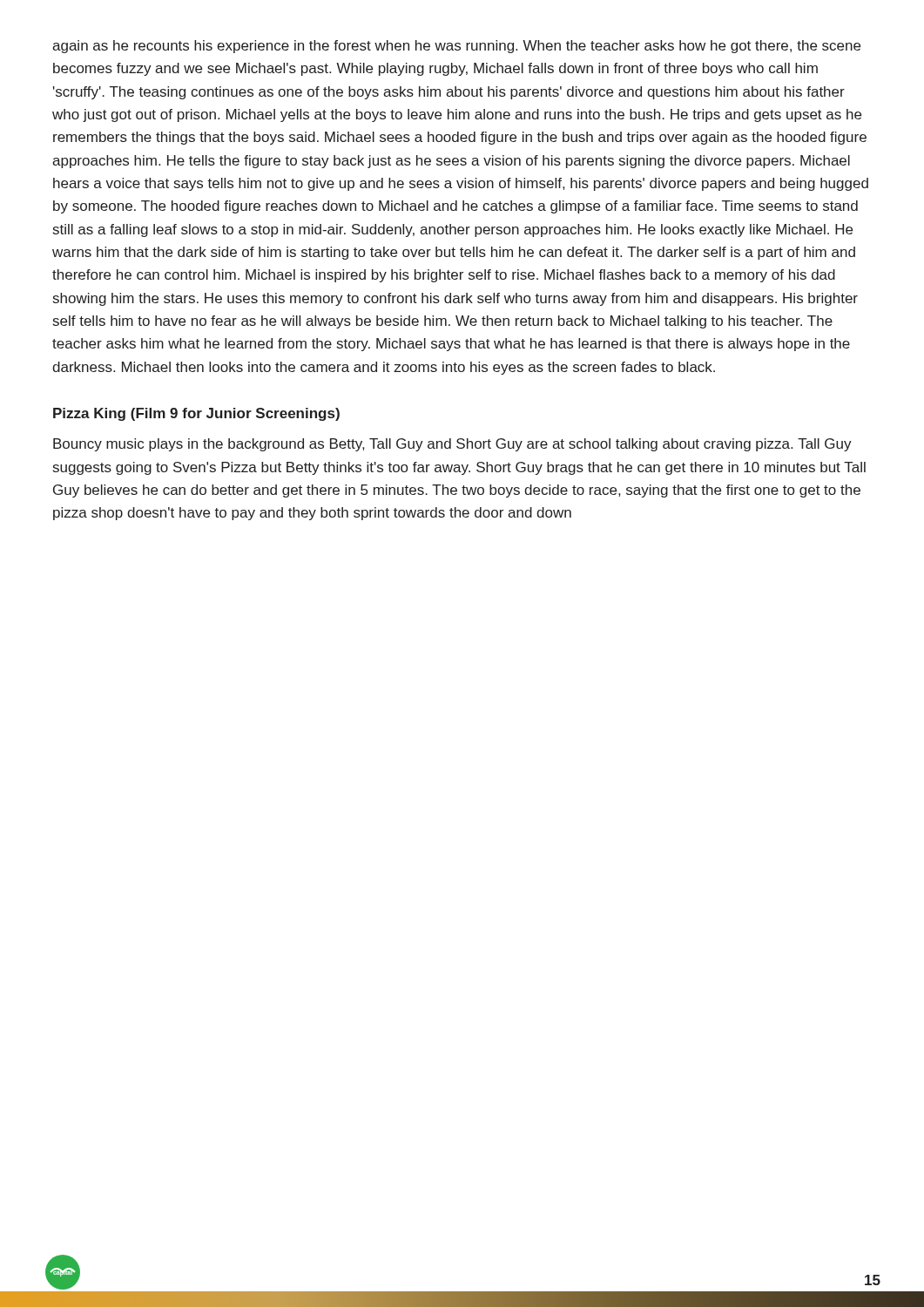Find the block on this page that starts "again as he"
Viewport: 924px width, 1307px height.
click(461, 206)
